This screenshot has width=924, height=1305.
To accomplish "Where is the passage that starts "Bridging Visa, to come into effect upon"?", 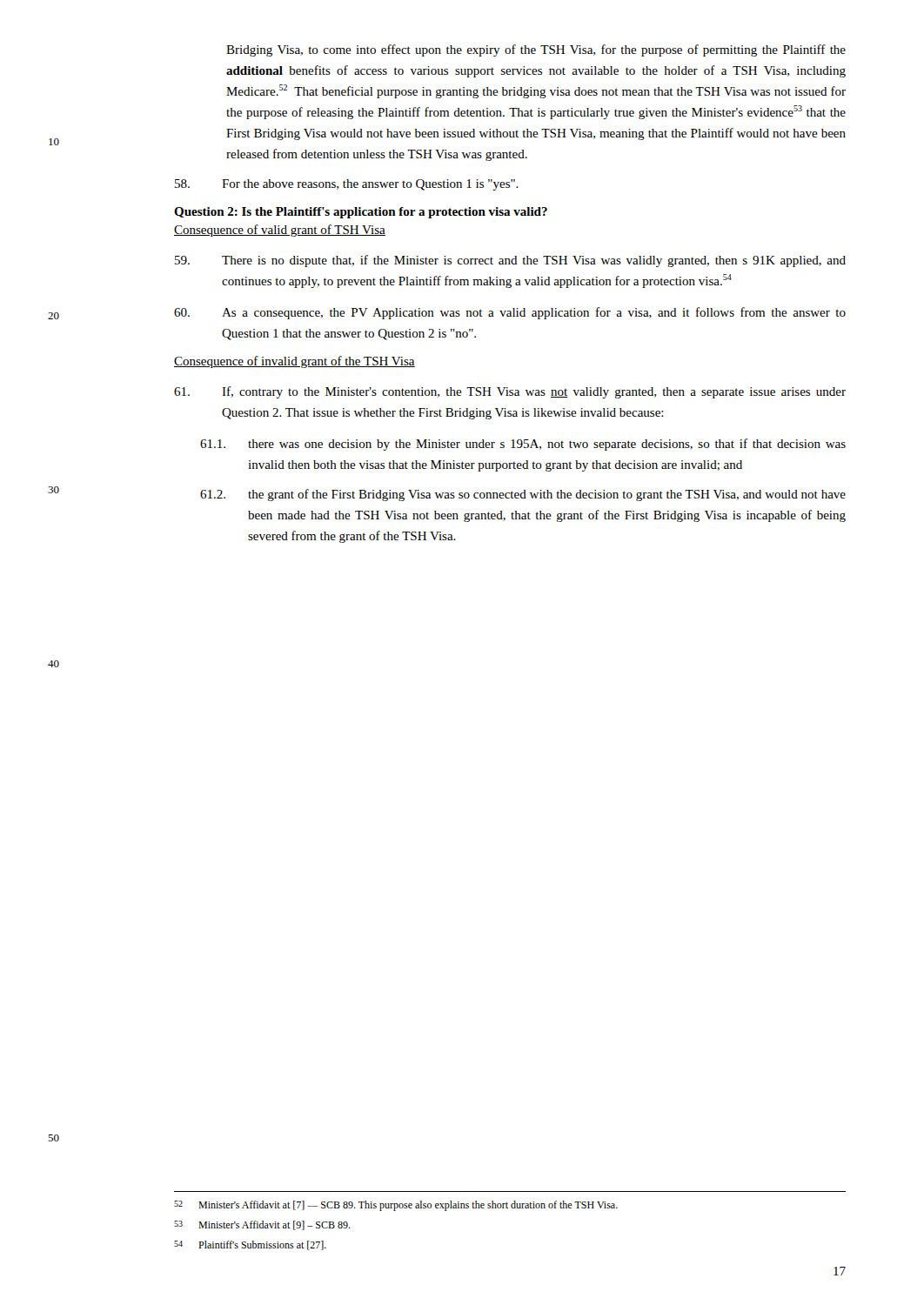I will 536,102.
